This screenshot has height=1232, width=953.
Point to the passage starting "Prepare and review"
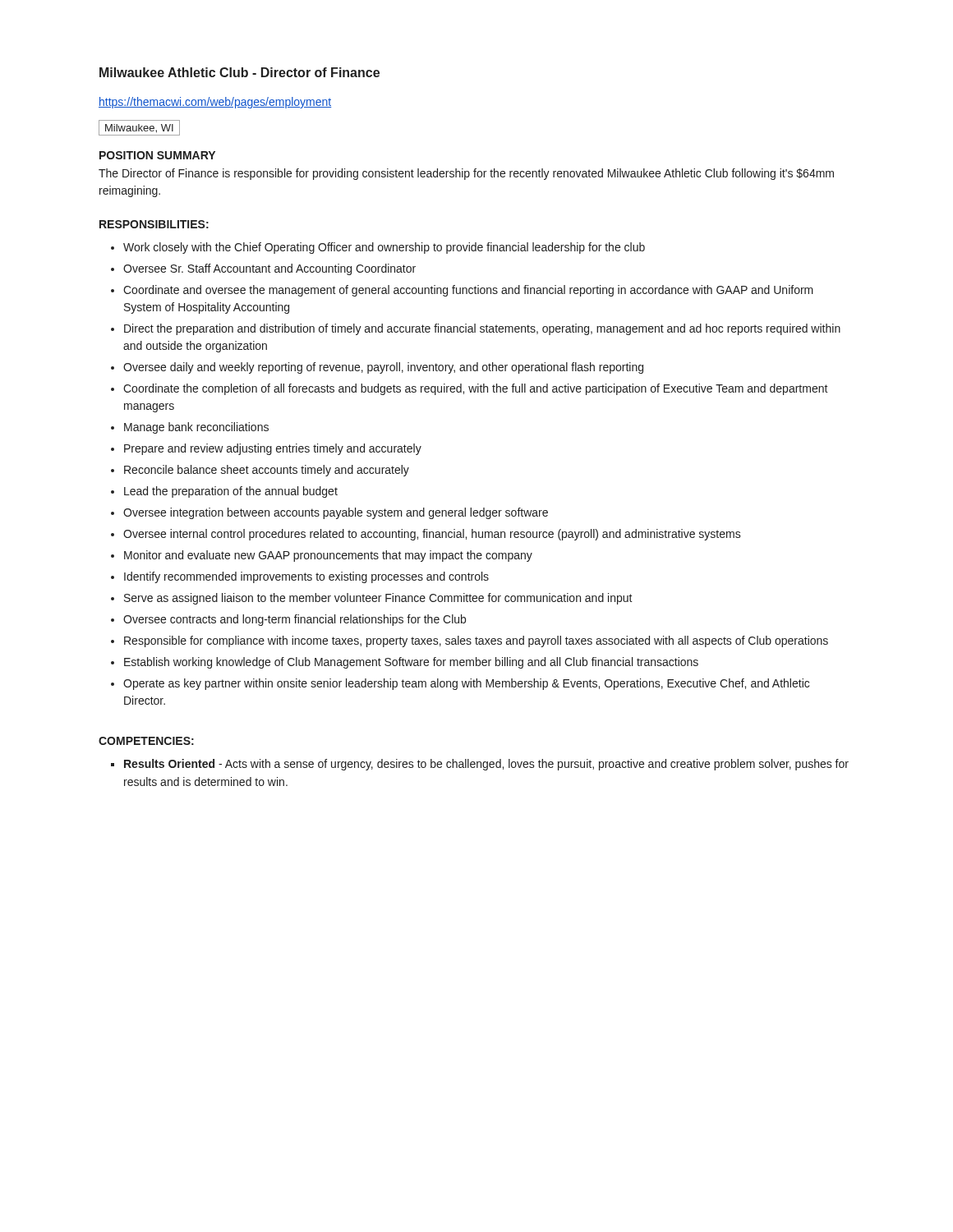coord(272,448)
